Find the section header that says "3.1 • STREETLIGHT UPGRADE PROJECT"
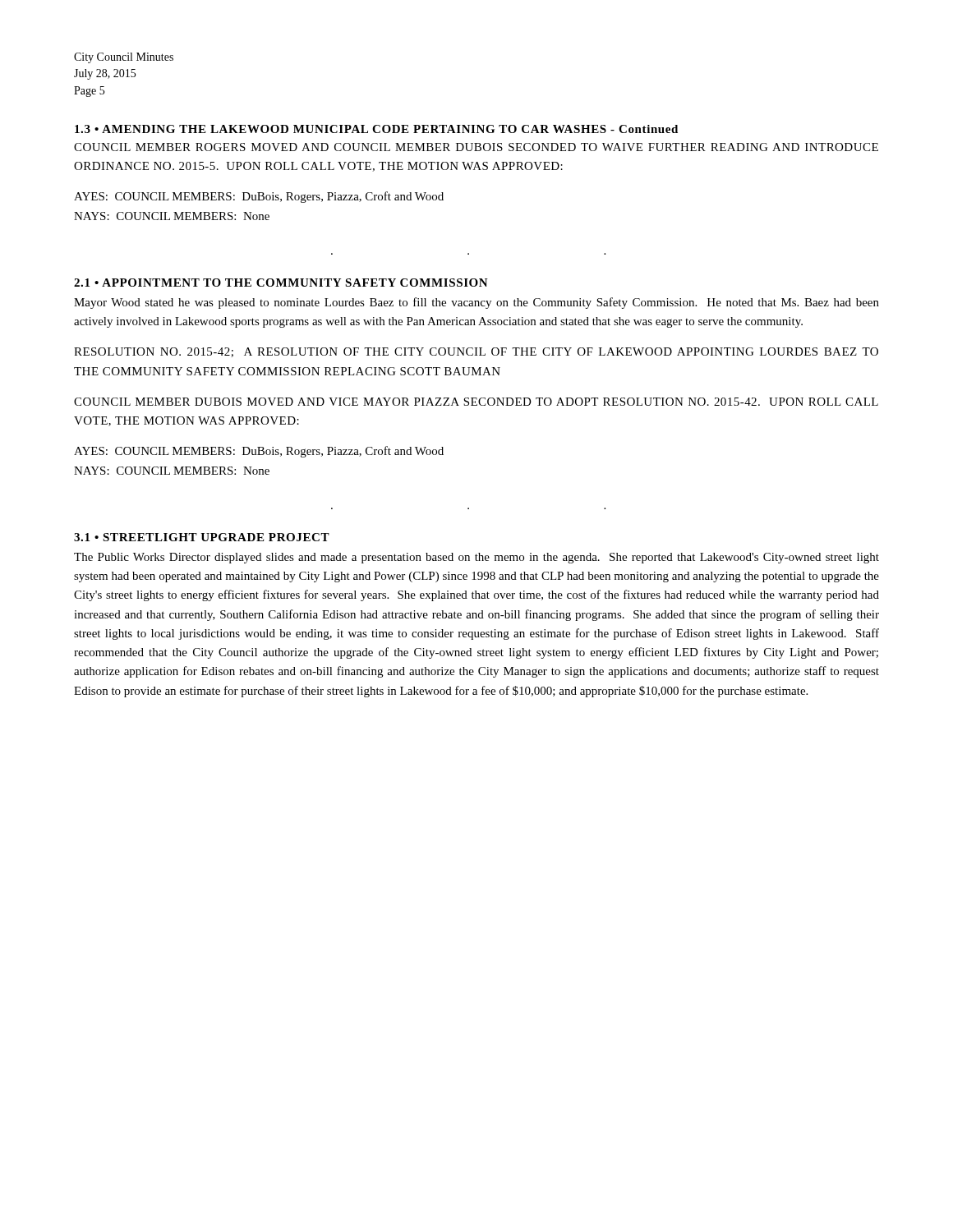The image size is (953, 1232). tap(202, 537)
